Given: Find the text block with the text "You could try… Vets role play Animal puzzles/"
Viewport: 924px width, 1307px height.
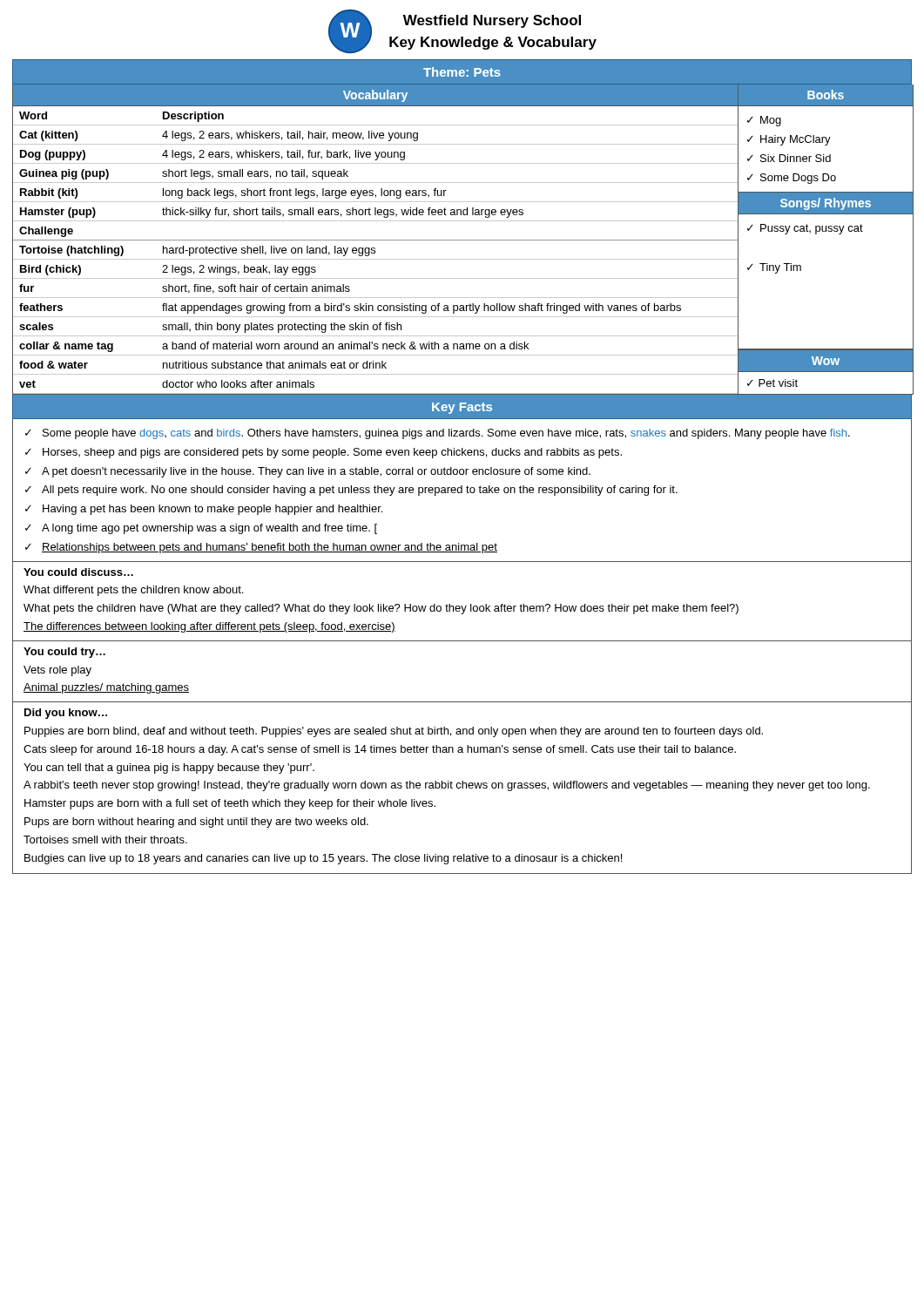Looking at the screenshot, I should (64, 653).
